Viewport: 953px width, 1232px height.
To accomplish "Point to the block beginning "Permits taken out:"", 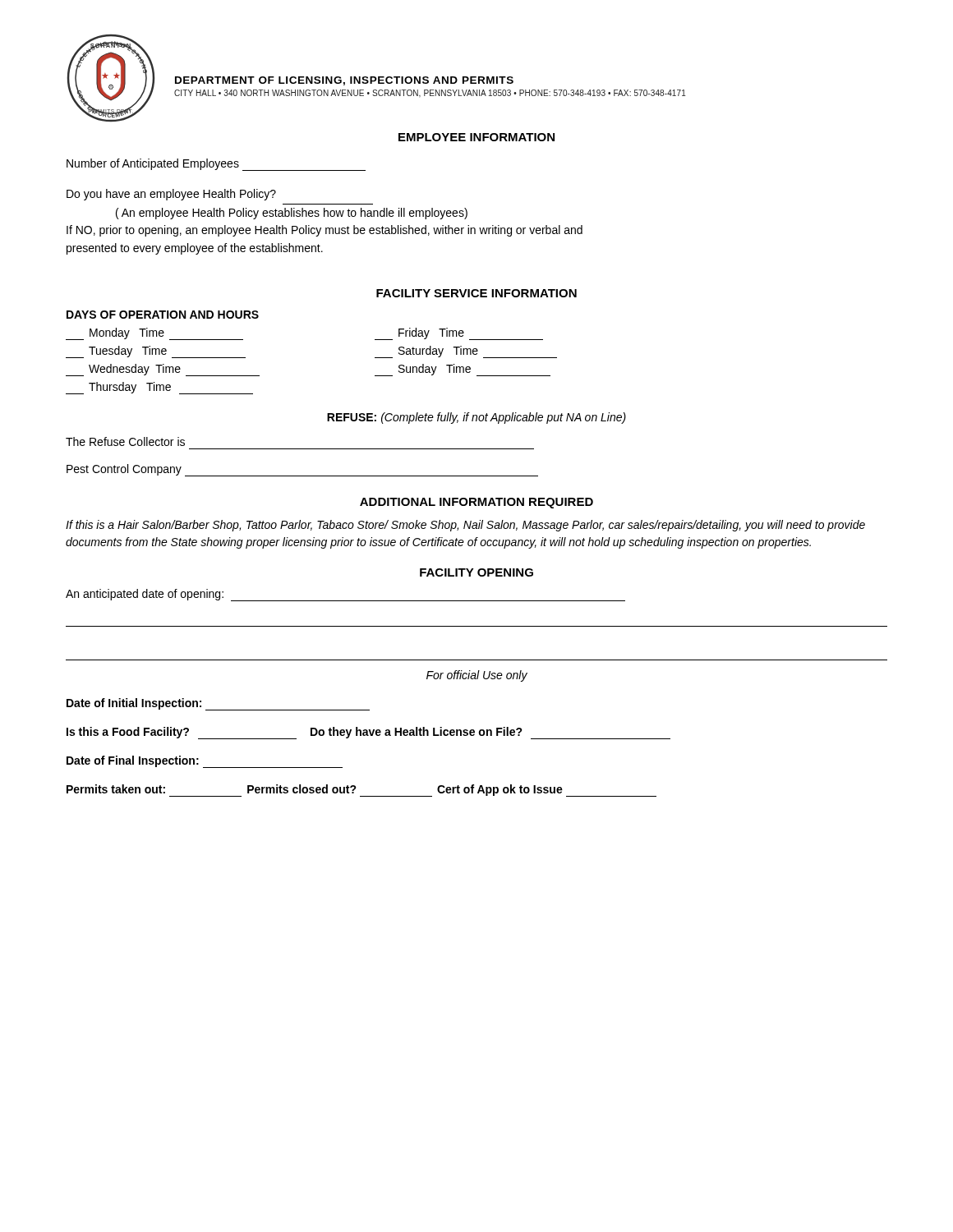I will click(x=361, y=790).
